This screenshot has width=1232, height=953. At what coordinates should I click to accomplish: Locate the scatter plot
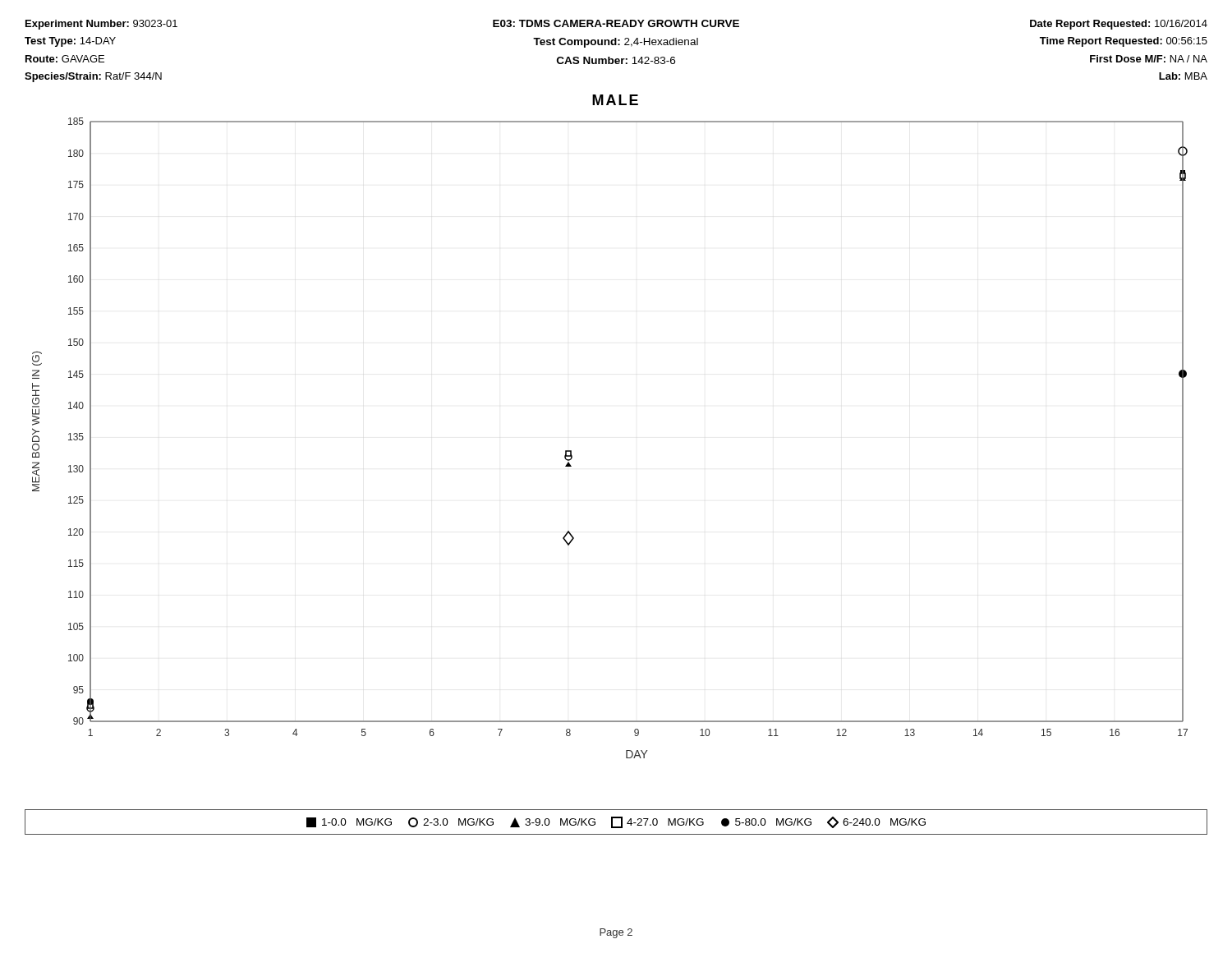coord(616,450)
